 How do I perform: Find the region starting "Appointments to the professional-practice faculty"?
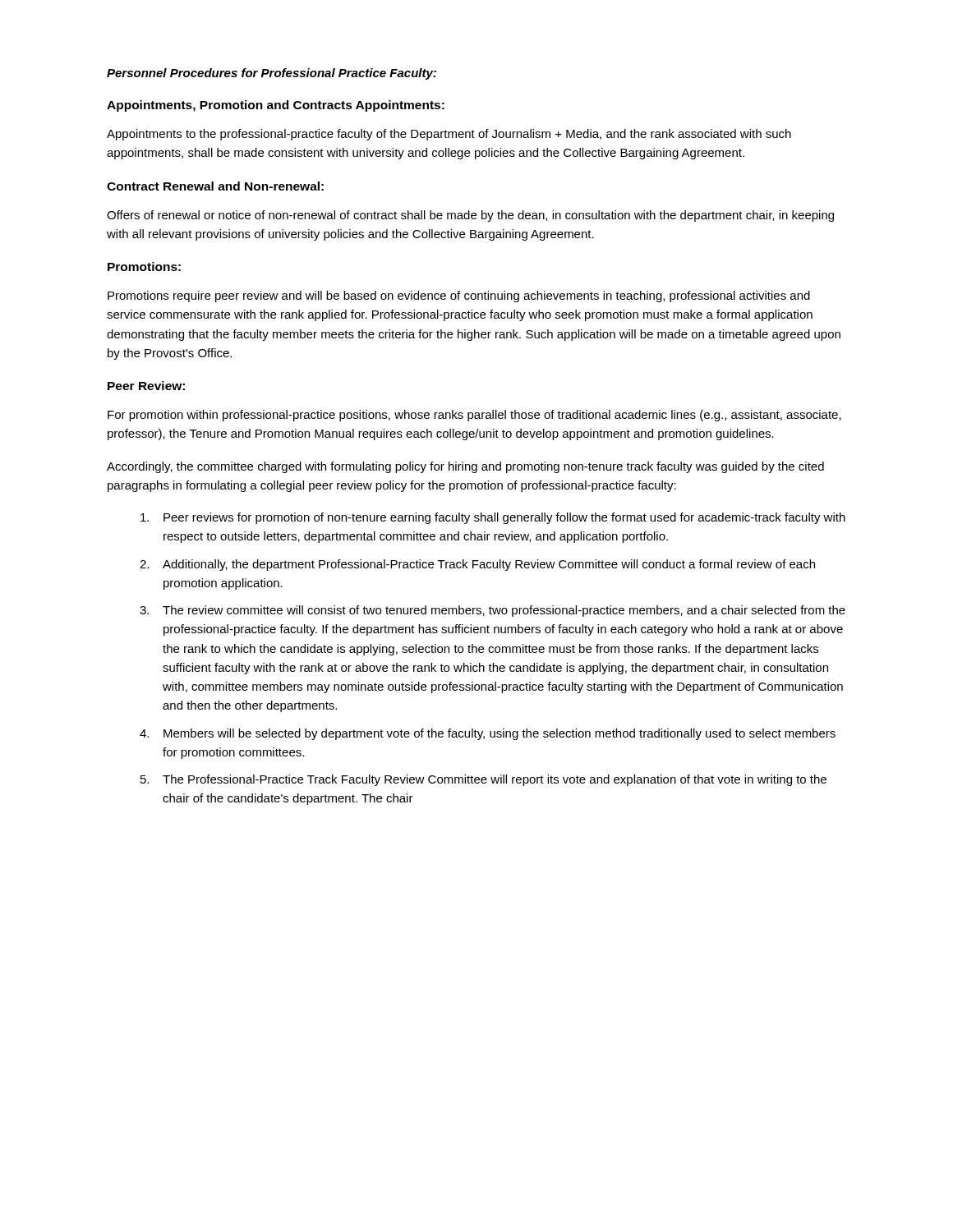(x=449, y=143)
